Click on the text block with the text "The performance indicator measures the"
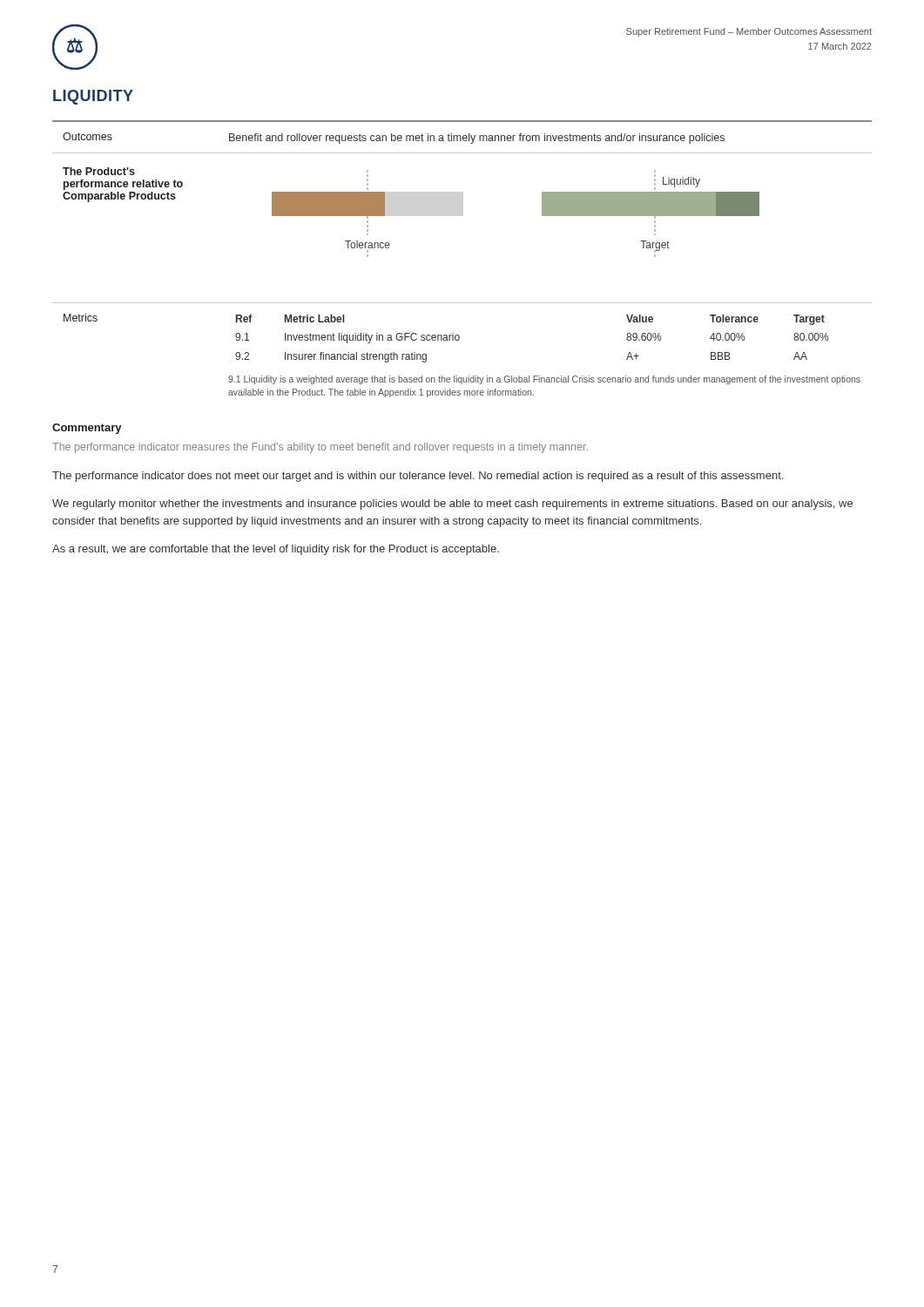This screenshot has height=1307, width=924. (320, 447)
